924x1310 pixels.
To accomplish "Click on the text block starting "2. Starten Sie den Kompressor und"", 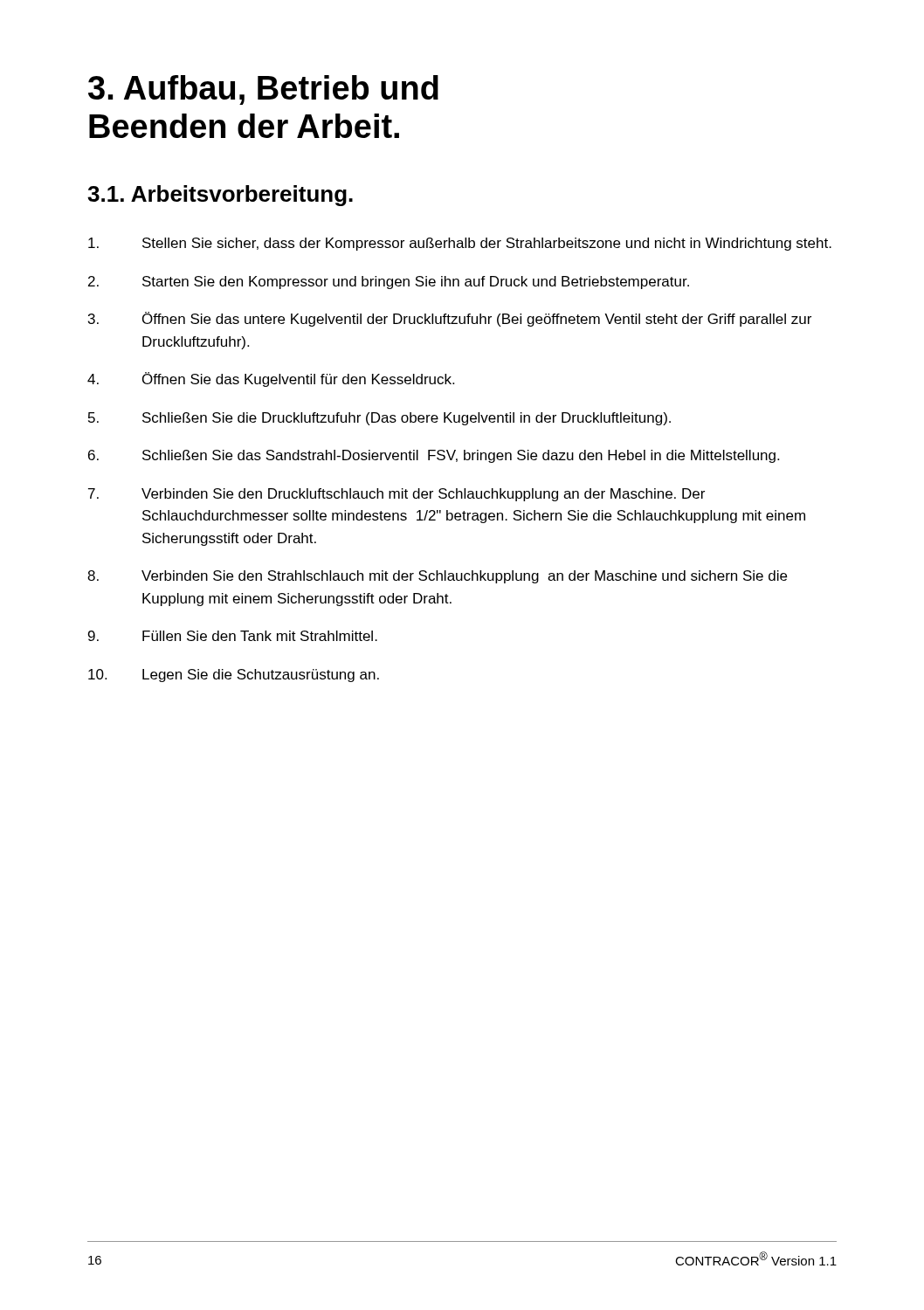I will coord(462,282).
